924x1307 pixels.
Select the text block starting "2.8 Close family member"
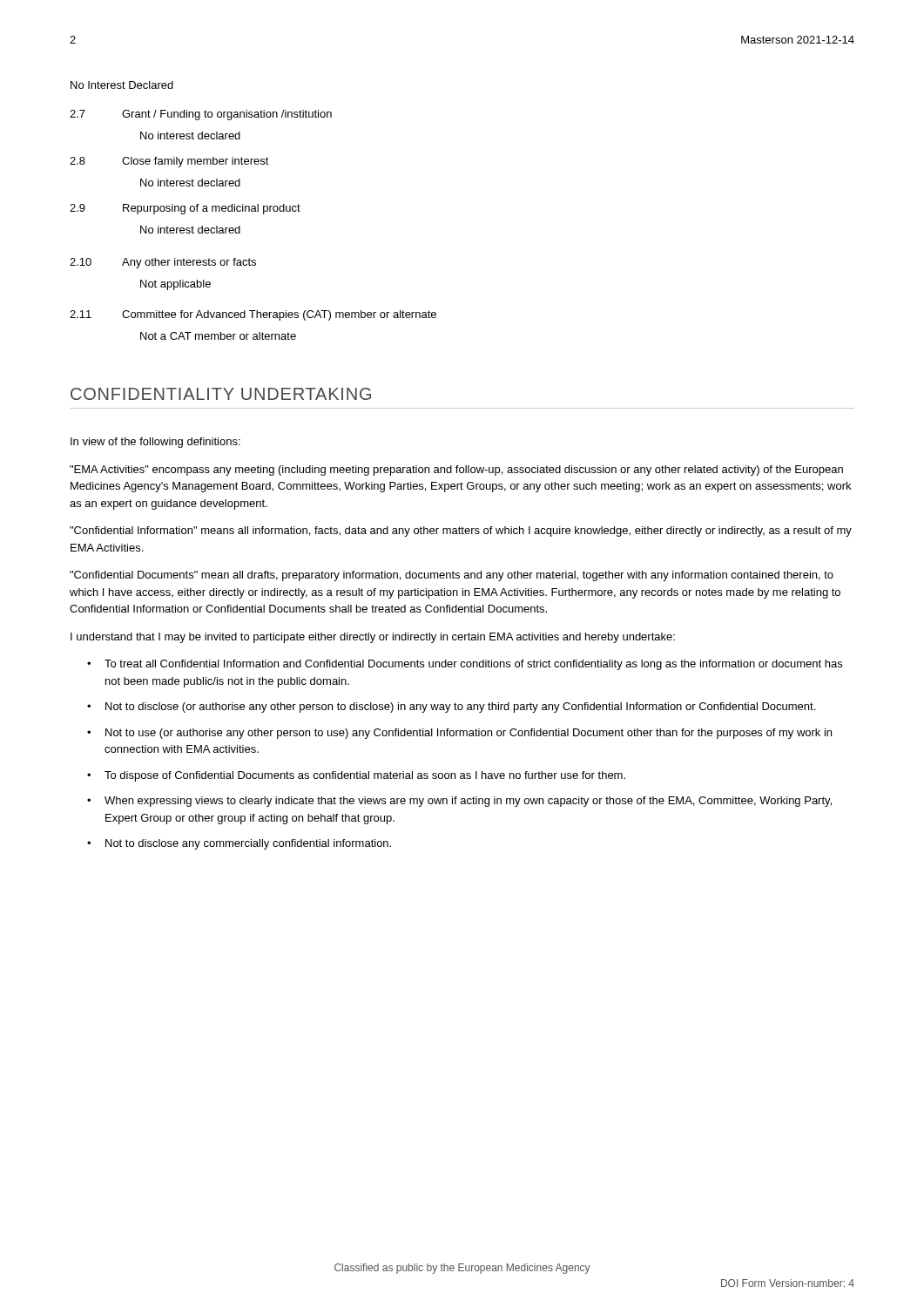(169, 162)
